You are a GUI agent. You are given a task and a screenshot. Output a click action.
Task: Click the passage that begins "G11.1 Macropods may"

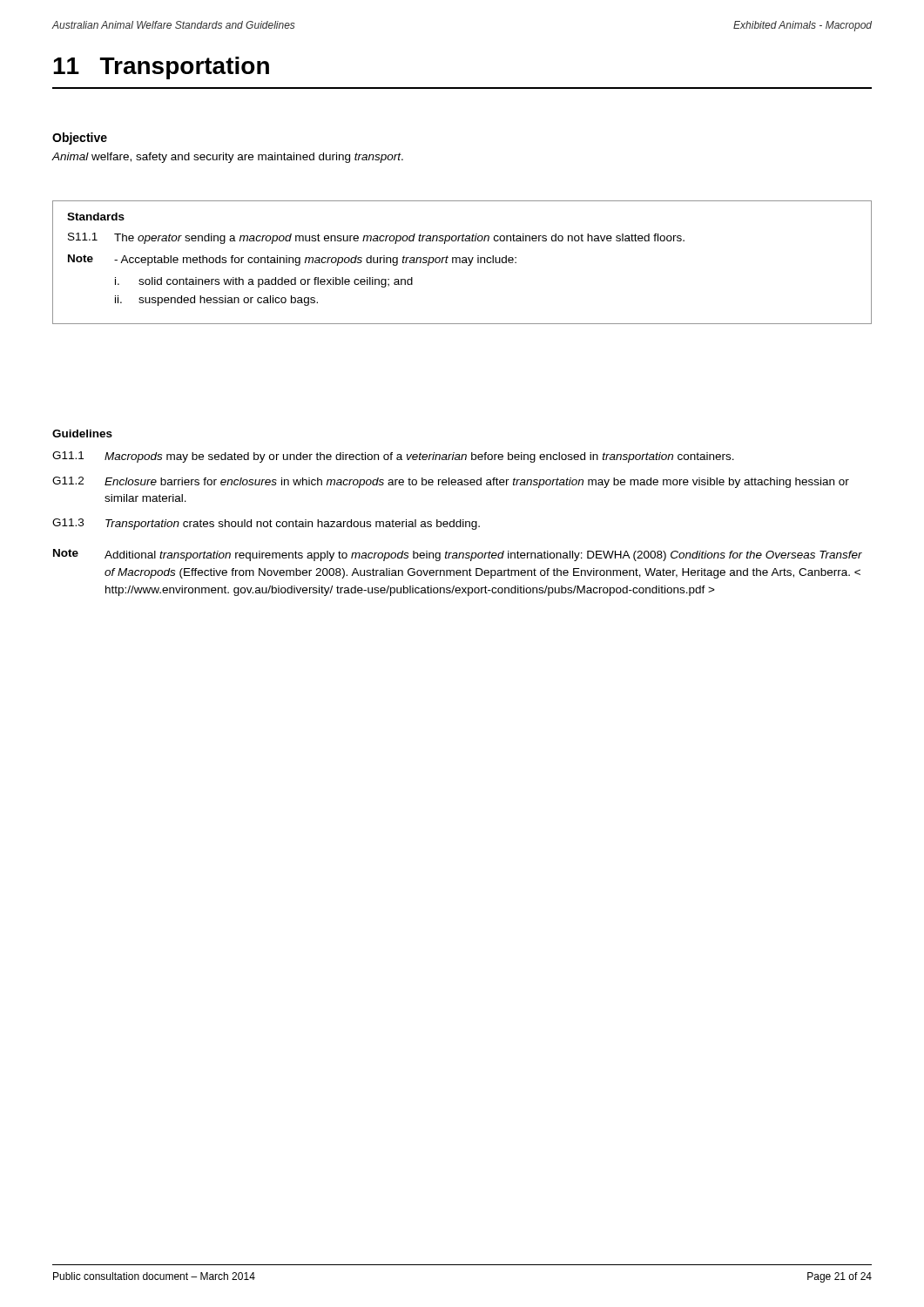tap(393, 457)
